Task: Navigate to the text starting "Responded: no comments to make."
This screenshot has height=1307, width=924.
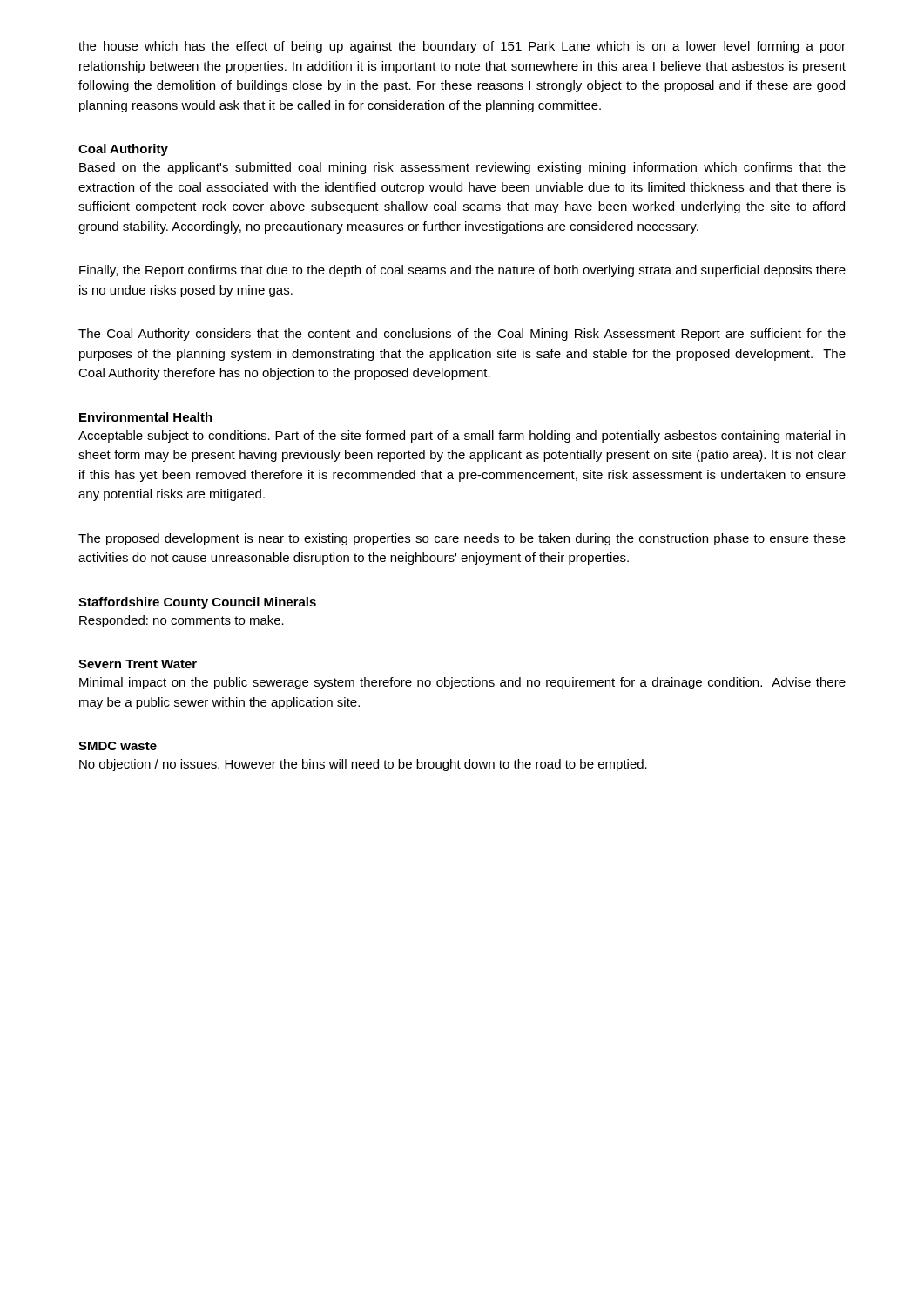Action: tap(181, 620)
